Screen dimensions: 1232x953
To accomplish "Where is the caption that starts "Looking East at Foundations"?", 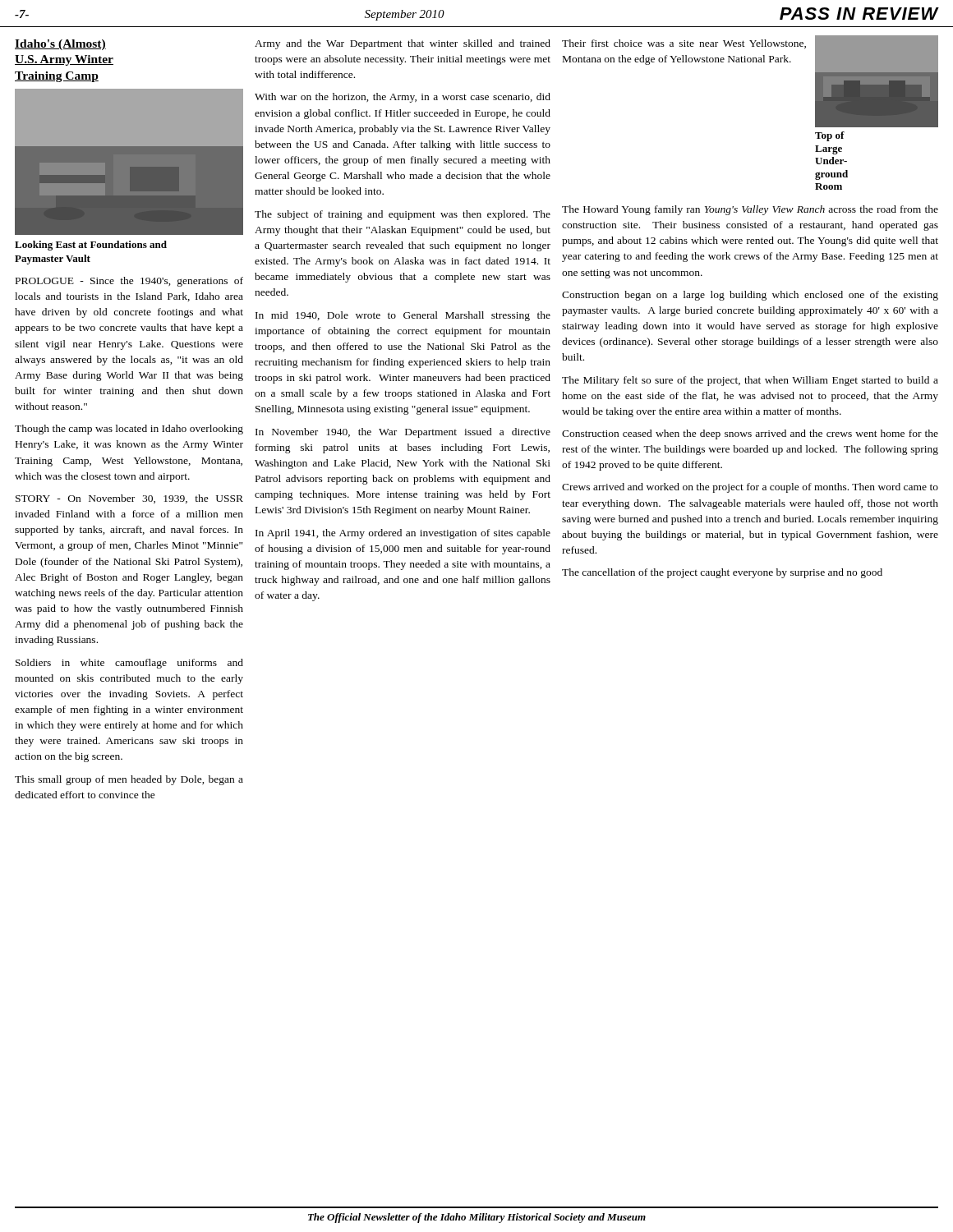I will pos(91,251).
